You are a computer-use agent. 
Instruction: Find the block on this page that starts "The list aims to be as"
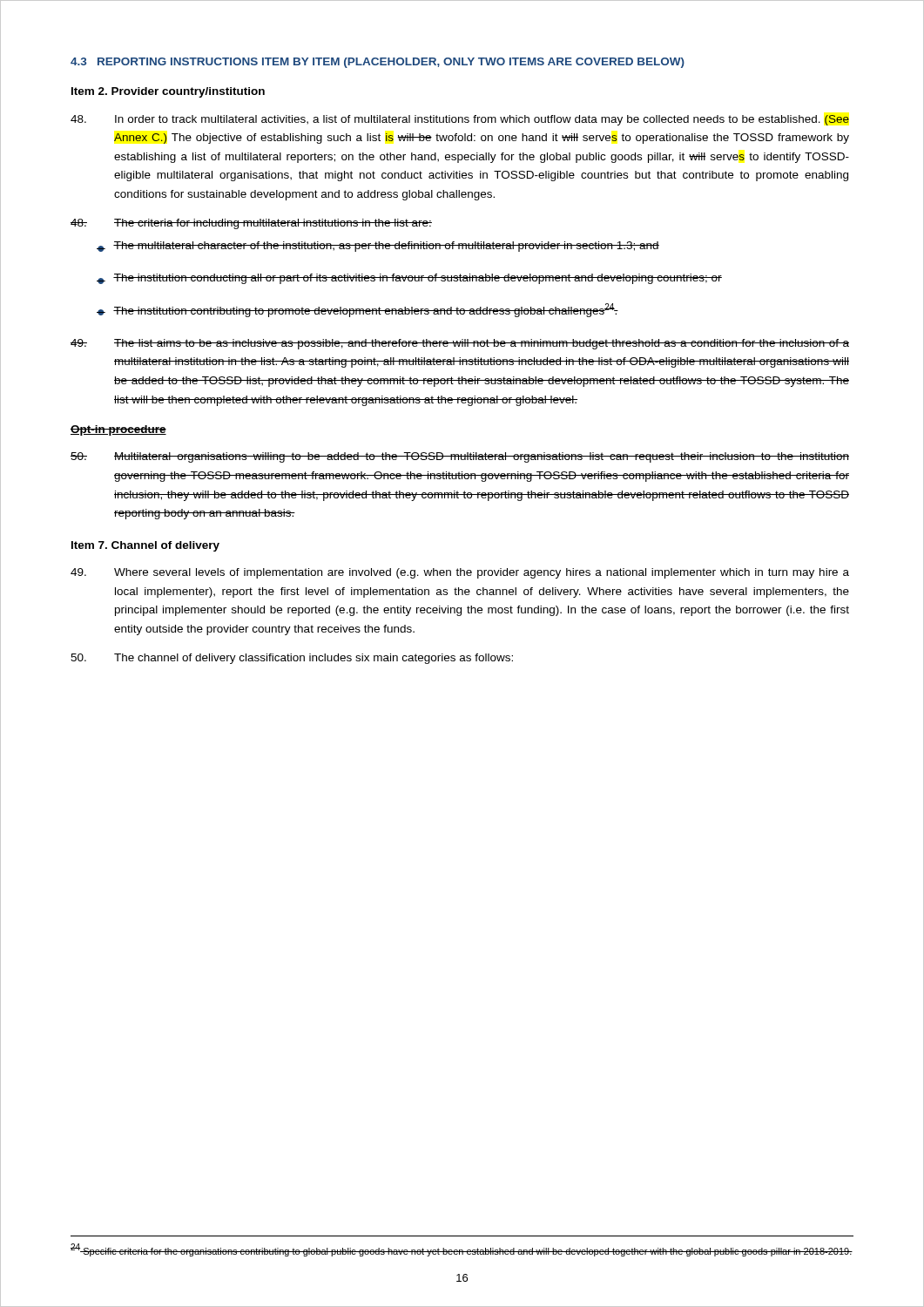click(x=460, y=371)
